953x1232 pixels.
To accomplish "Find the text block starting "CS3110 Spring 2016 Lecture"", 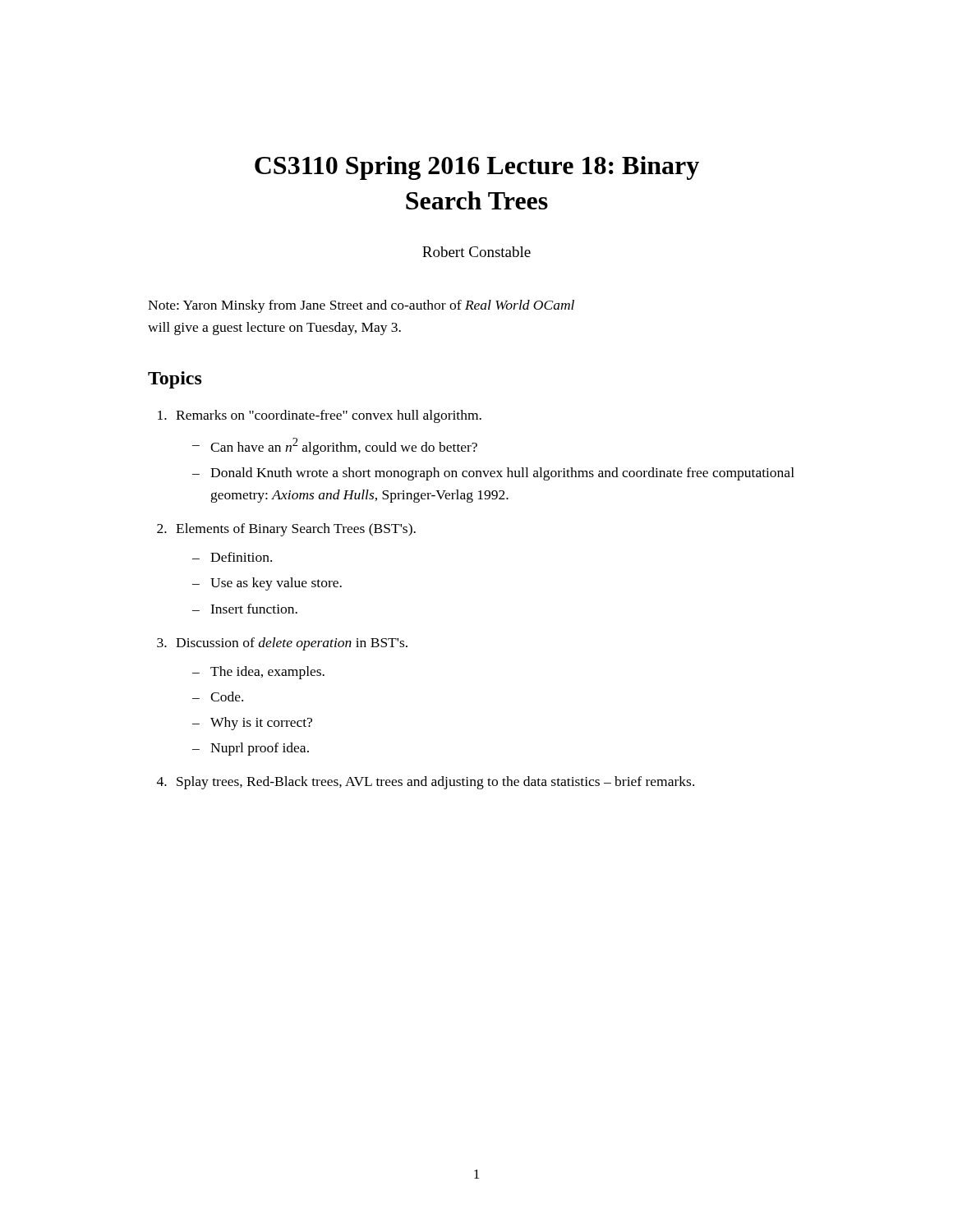I will click(476, 183).
